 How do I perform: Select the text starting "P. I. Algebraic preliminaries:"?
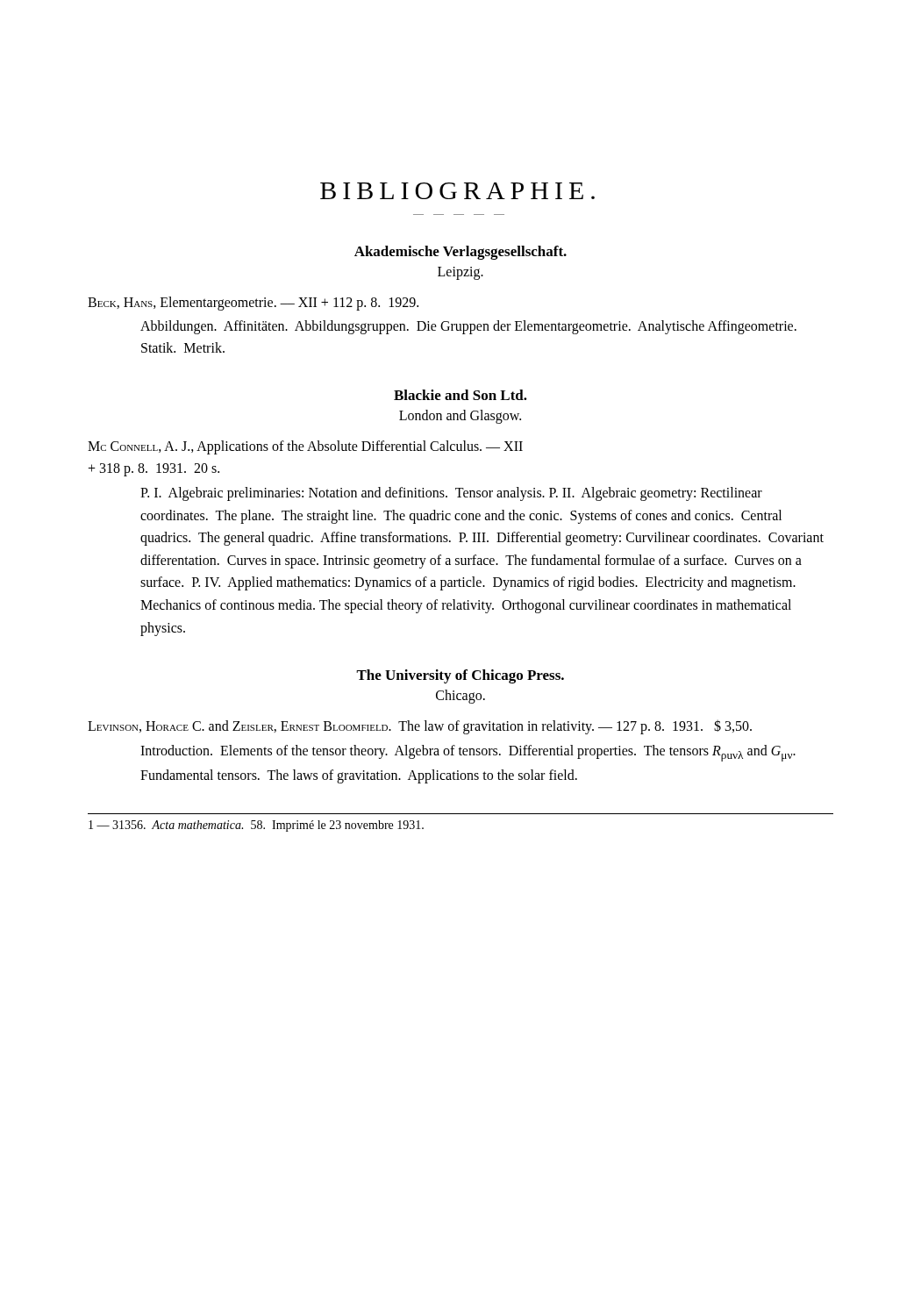(x=482, y=560)
